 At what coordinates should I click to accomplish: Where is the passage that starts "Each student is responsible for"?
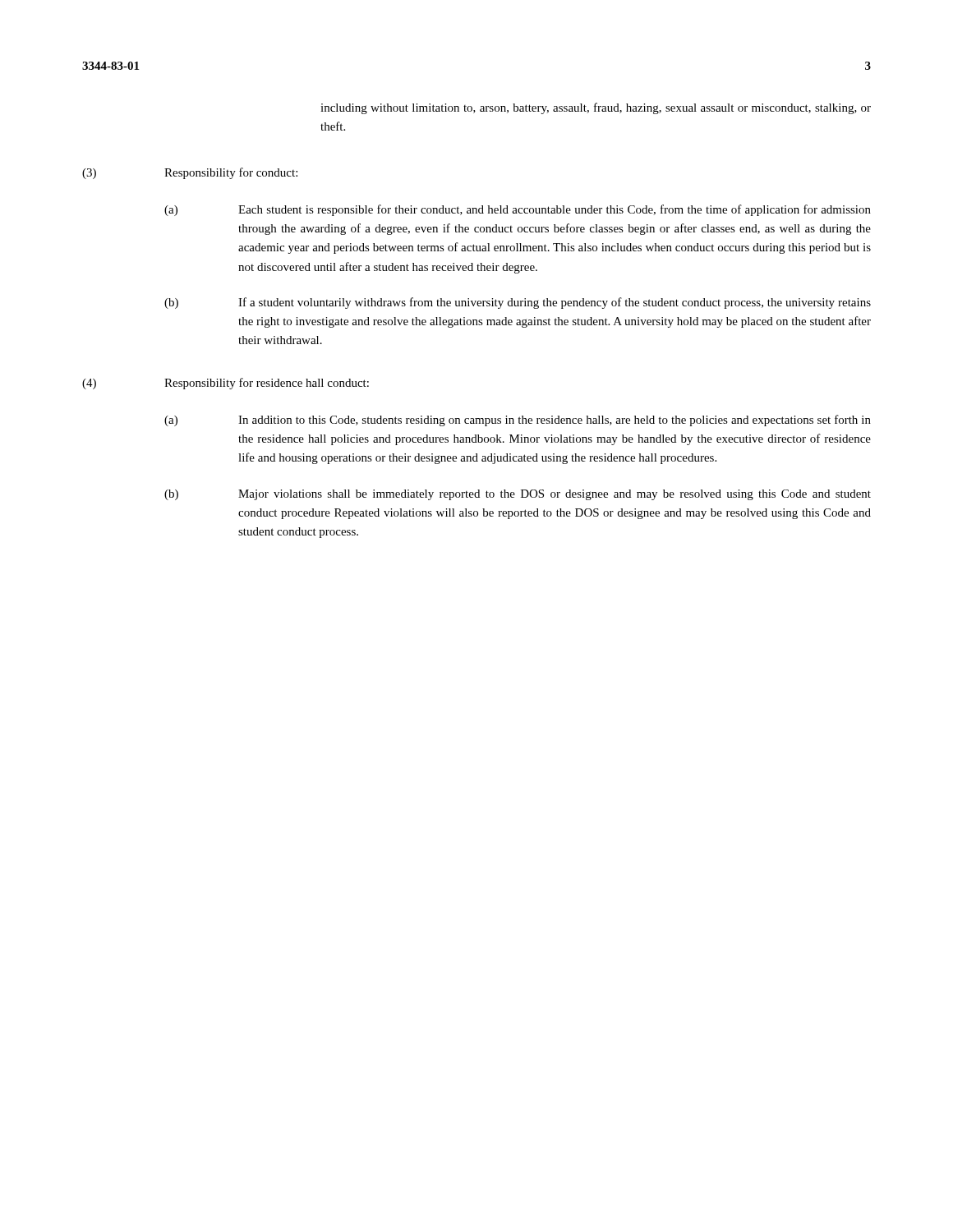555,238
